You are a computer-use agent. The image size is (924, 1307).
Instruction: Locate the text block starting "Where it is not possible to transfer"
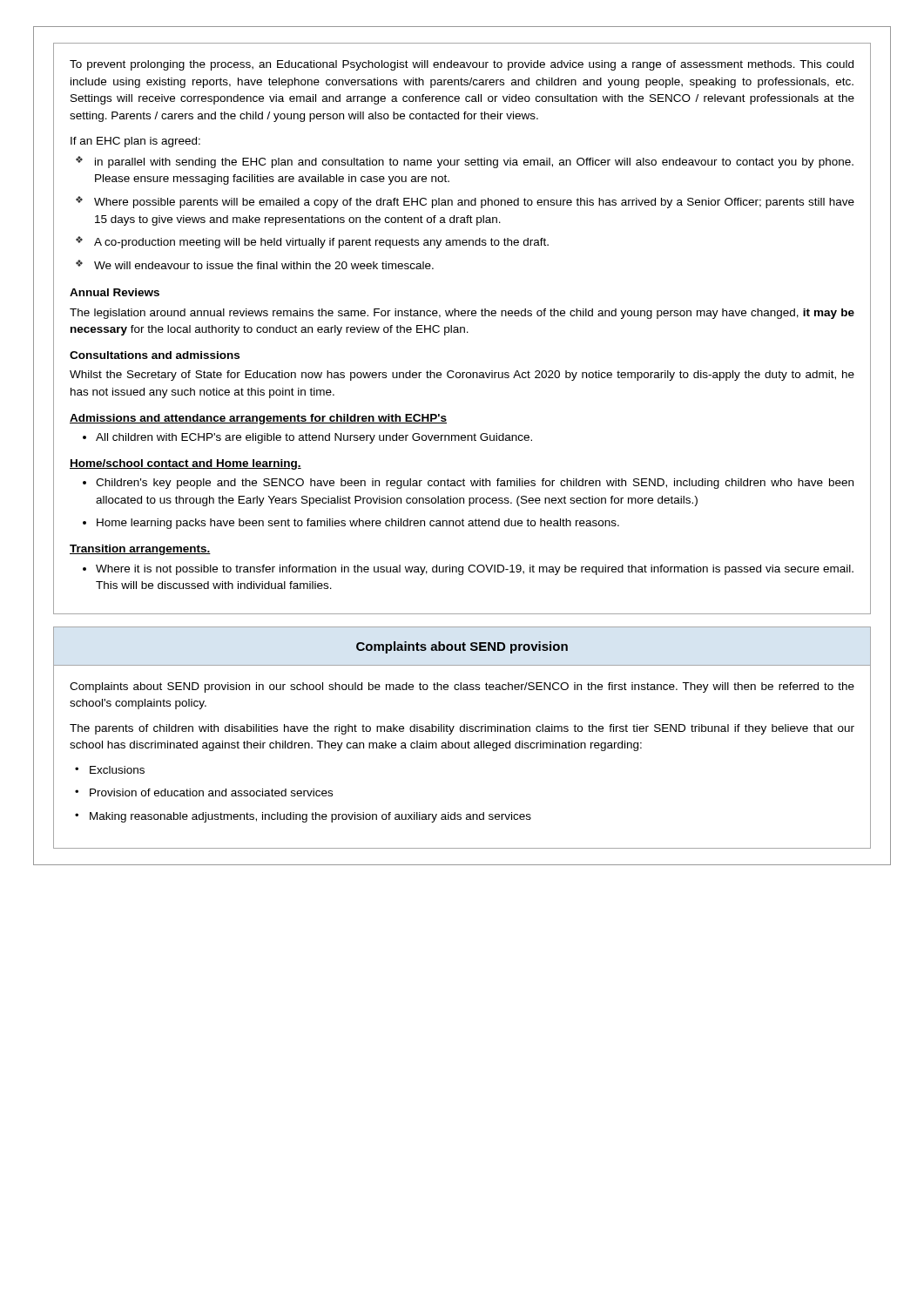475,577
